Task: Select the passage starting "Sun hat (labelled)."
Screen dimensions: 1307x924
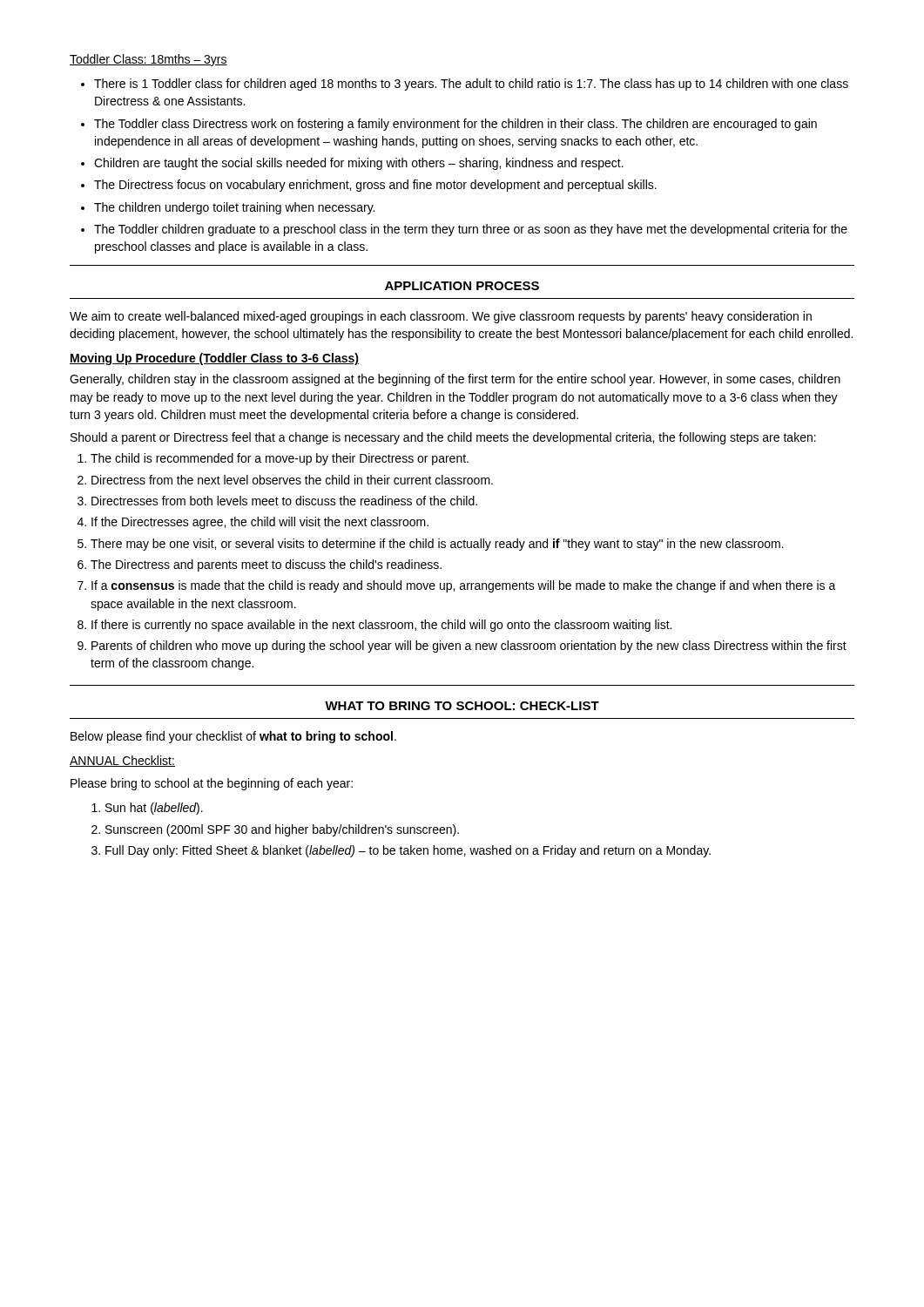Action: tap(154, 808)
